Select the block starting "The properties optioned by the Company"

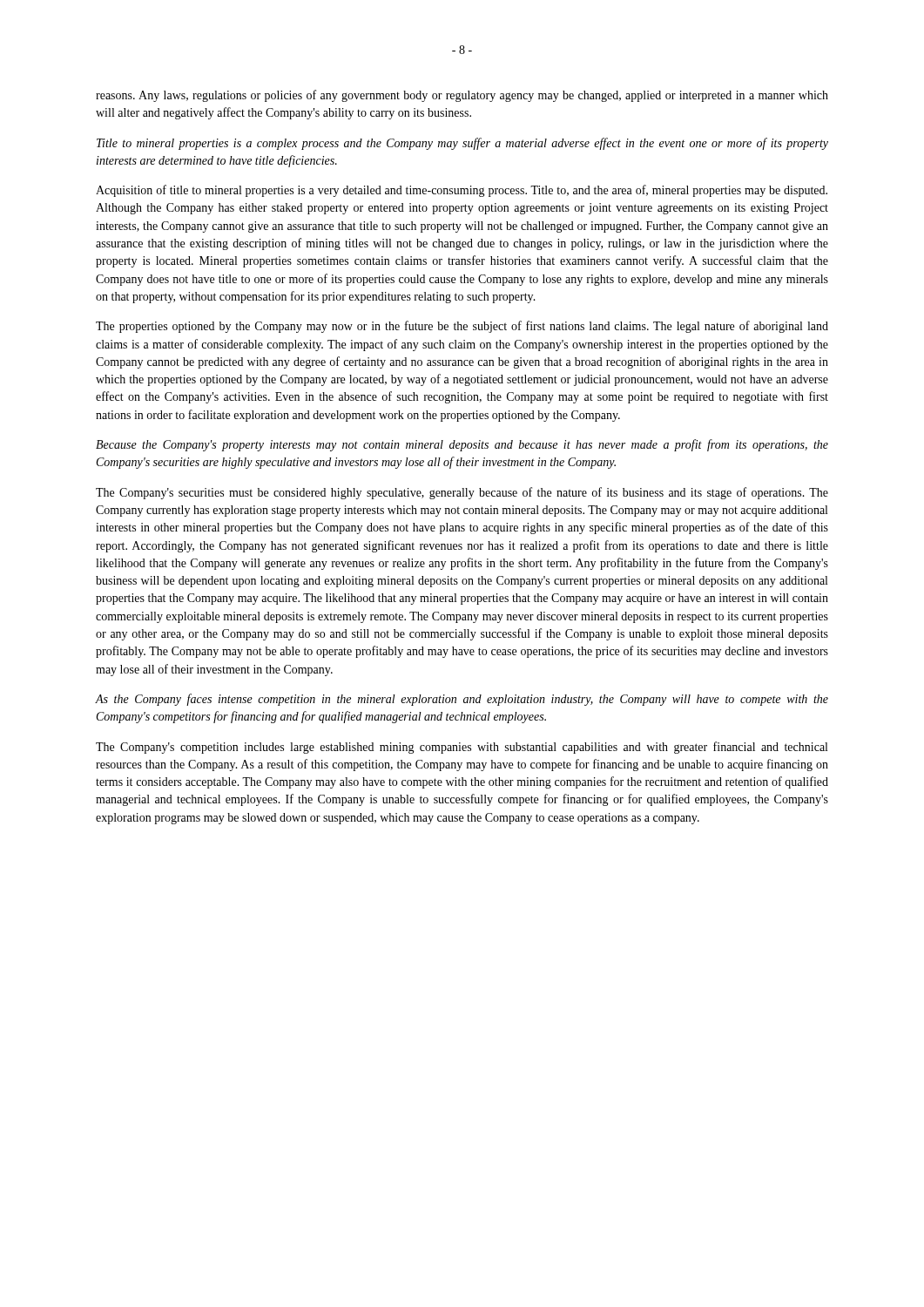click(x=462, y=371)
